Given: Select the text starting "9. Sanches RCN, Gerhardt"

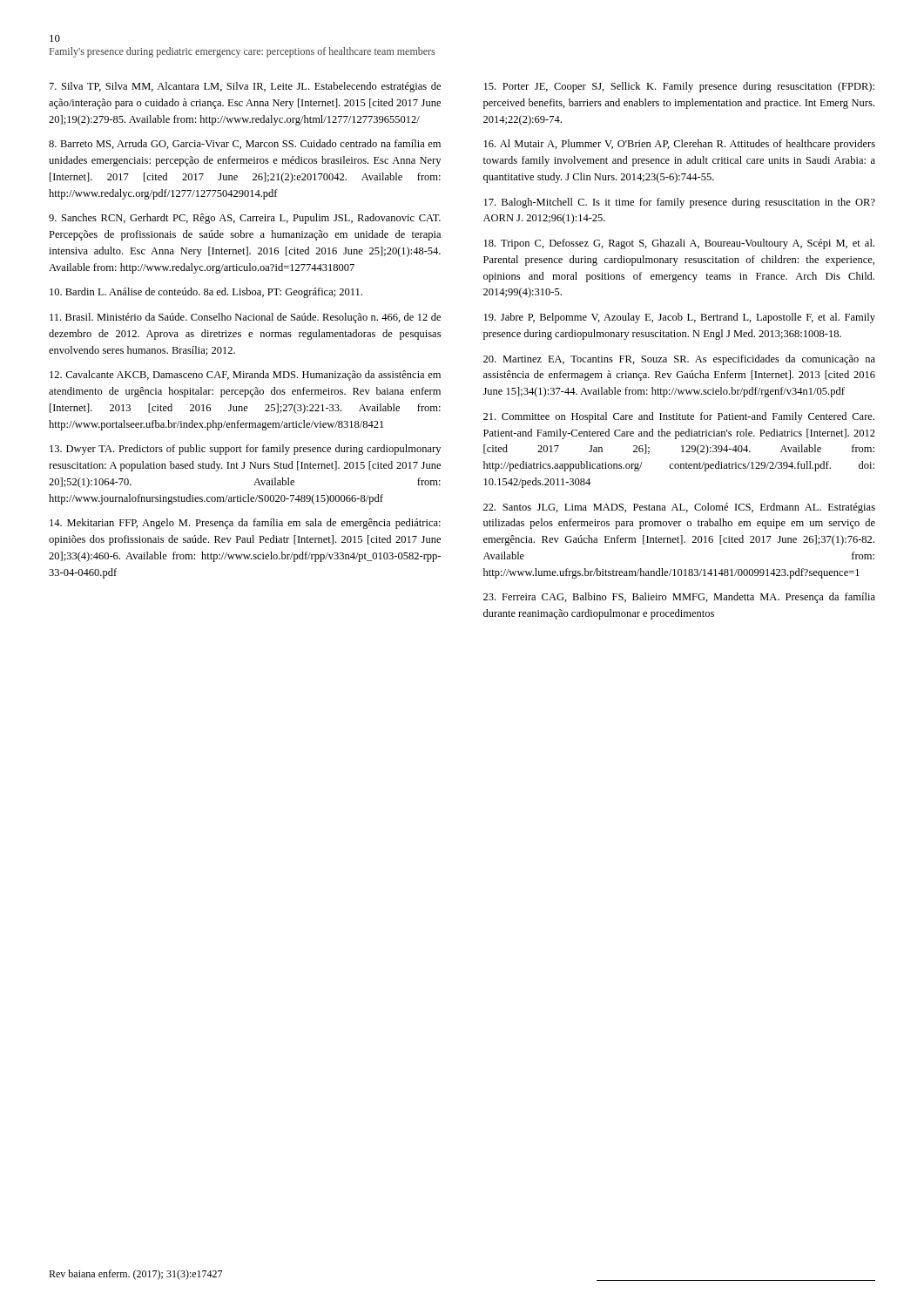Looking at the screenshot, I should tap(245, 243).
